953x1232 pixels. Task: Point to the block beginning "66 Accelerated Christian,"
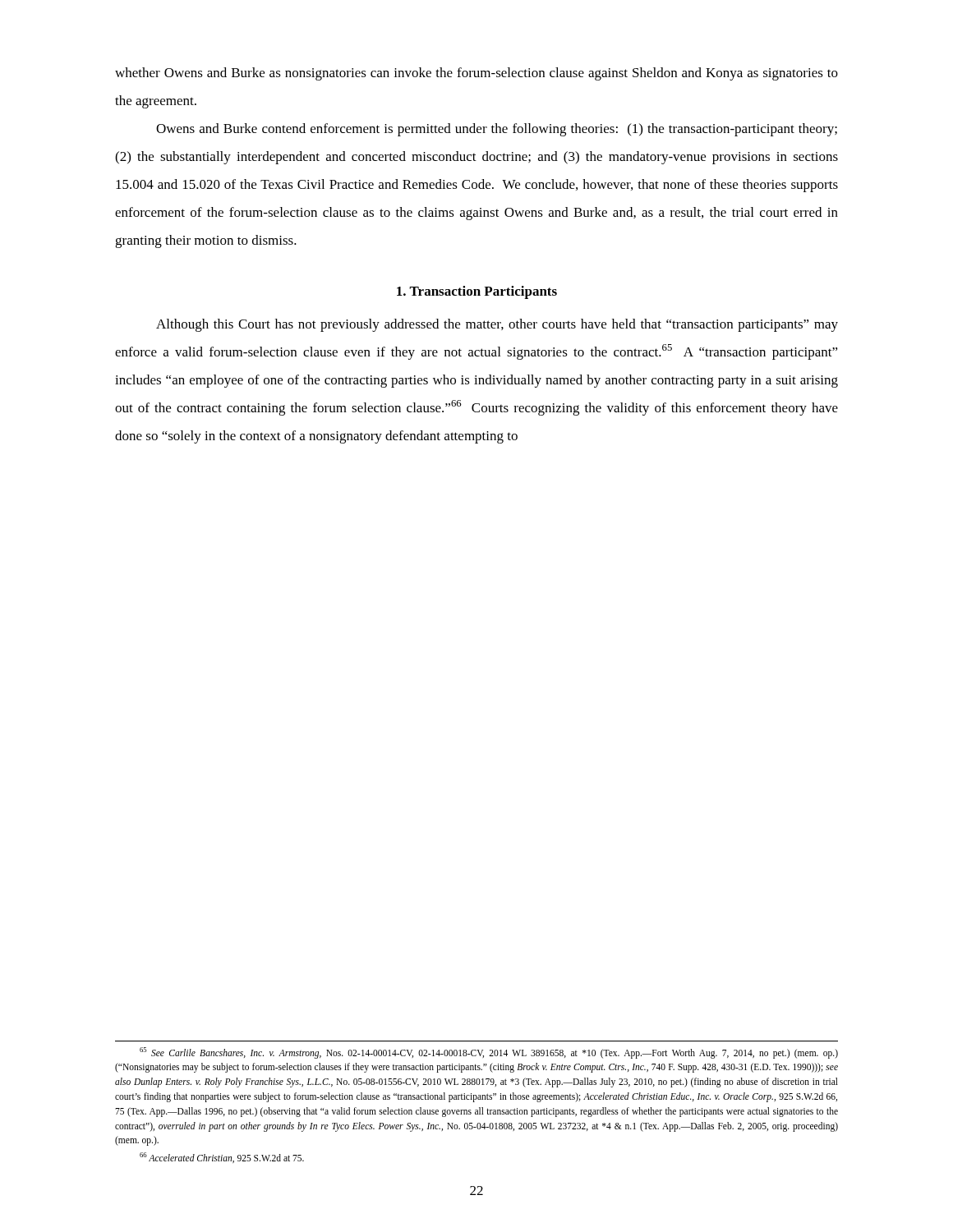222,1158
